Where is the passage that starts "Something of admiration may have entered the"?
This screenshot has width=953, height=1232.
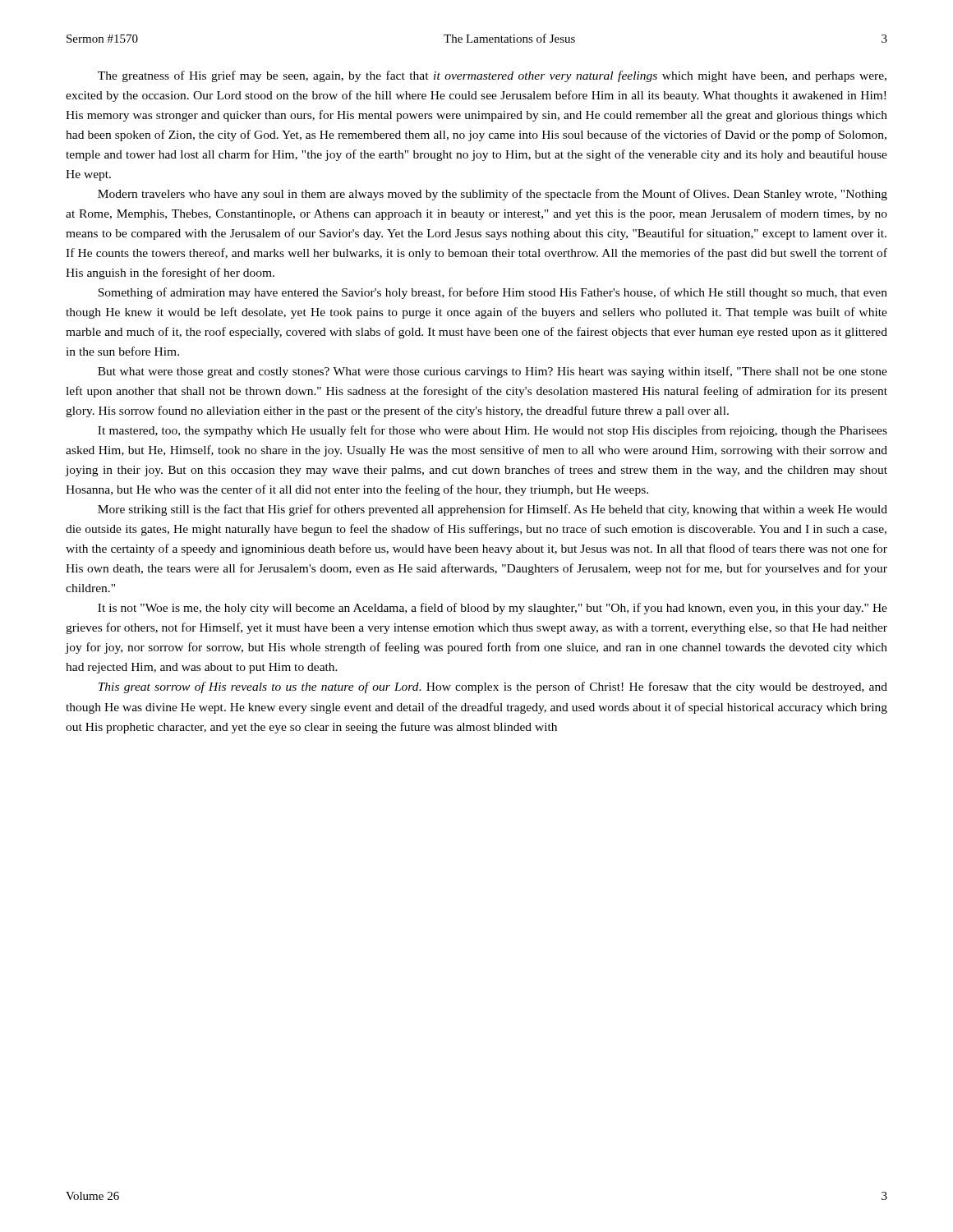click(x=476, y=322)
